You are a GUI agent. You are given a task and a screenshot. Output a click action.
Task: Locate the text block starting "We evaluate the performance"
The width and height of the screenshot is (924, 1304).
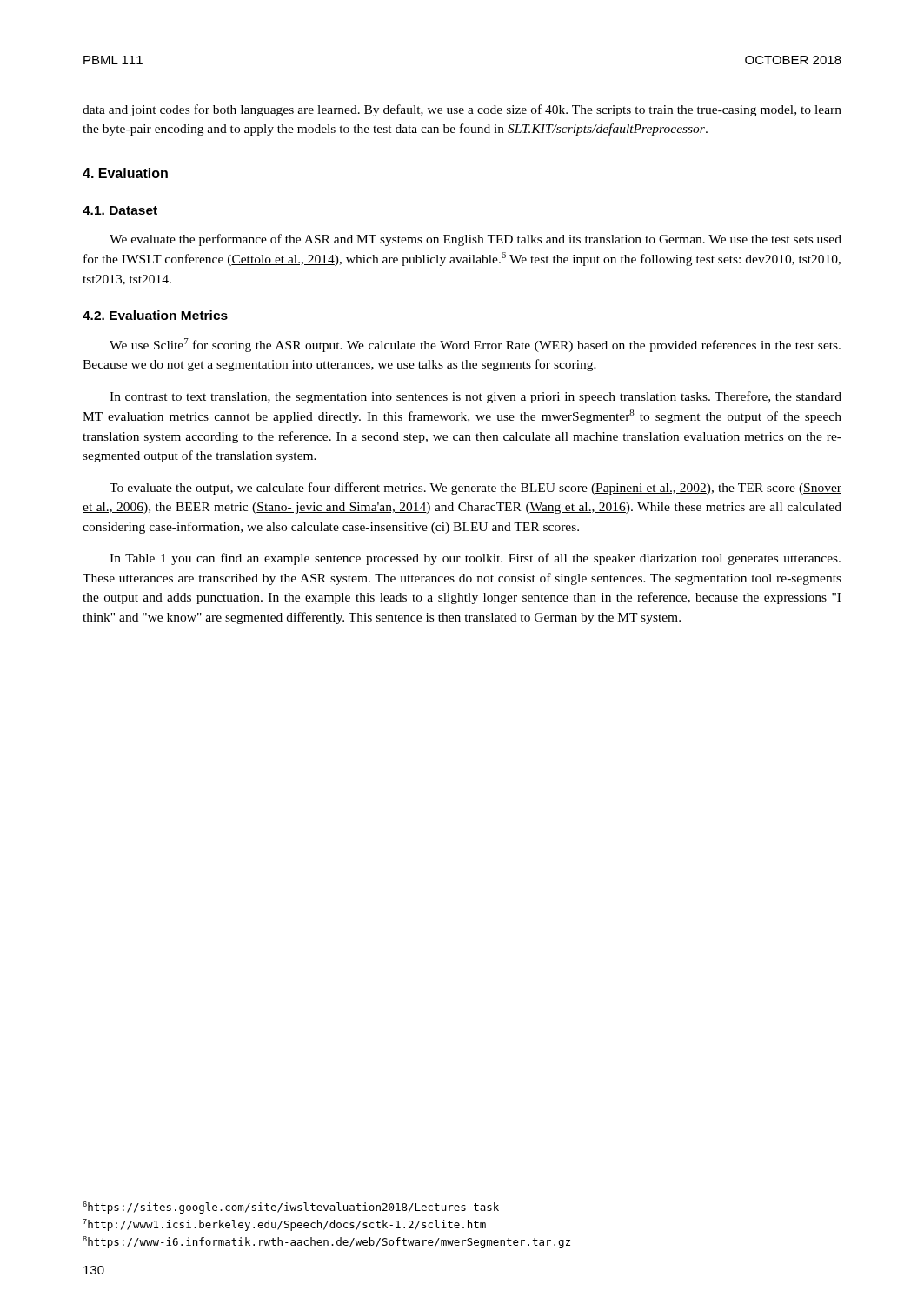(x=462, y=259)
